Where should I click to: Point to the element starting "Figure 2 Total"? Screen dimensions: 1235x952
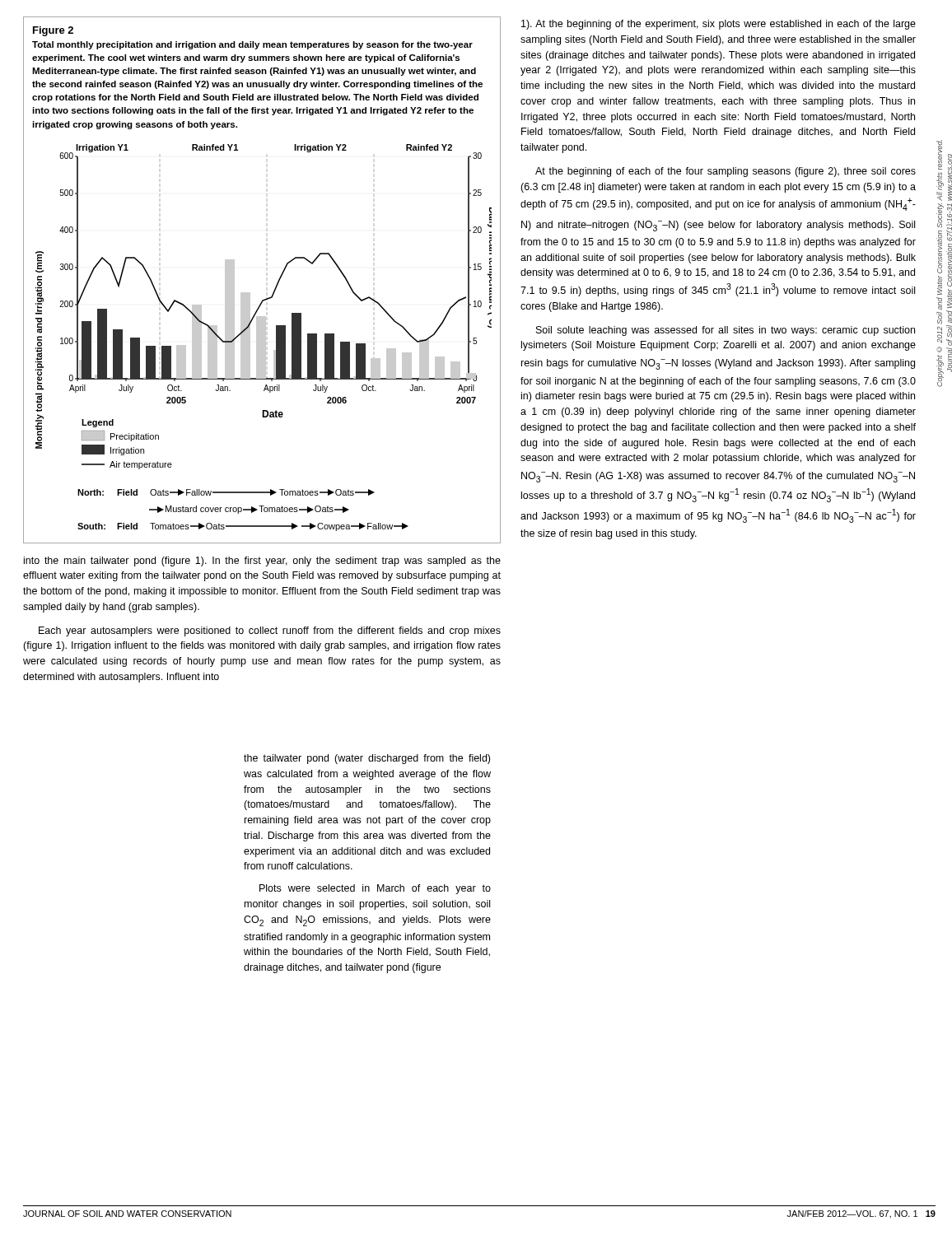(53, 31)
